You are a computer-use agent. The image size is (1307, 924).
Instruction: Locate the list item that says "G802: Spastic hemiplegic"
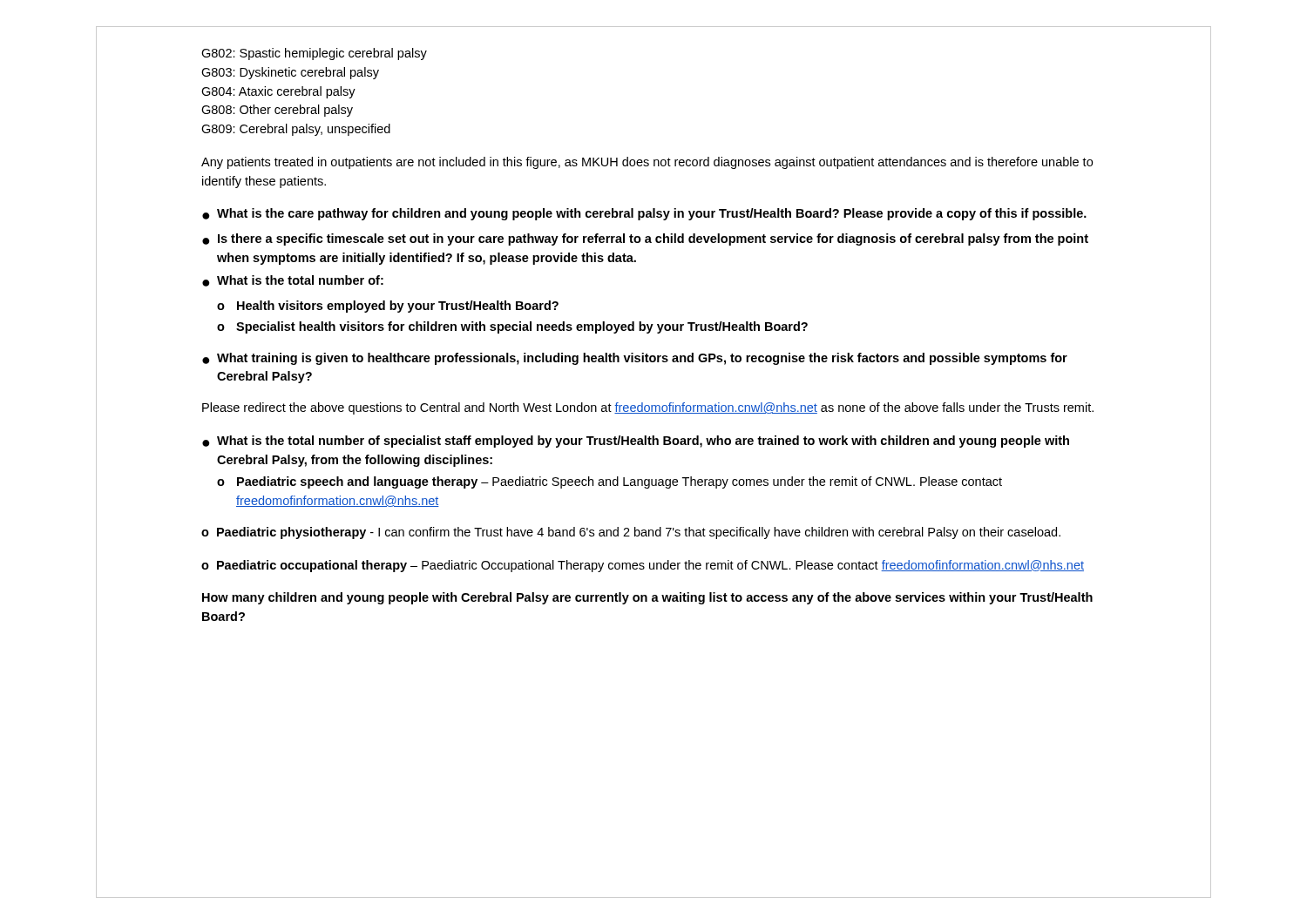click(314, 54)
